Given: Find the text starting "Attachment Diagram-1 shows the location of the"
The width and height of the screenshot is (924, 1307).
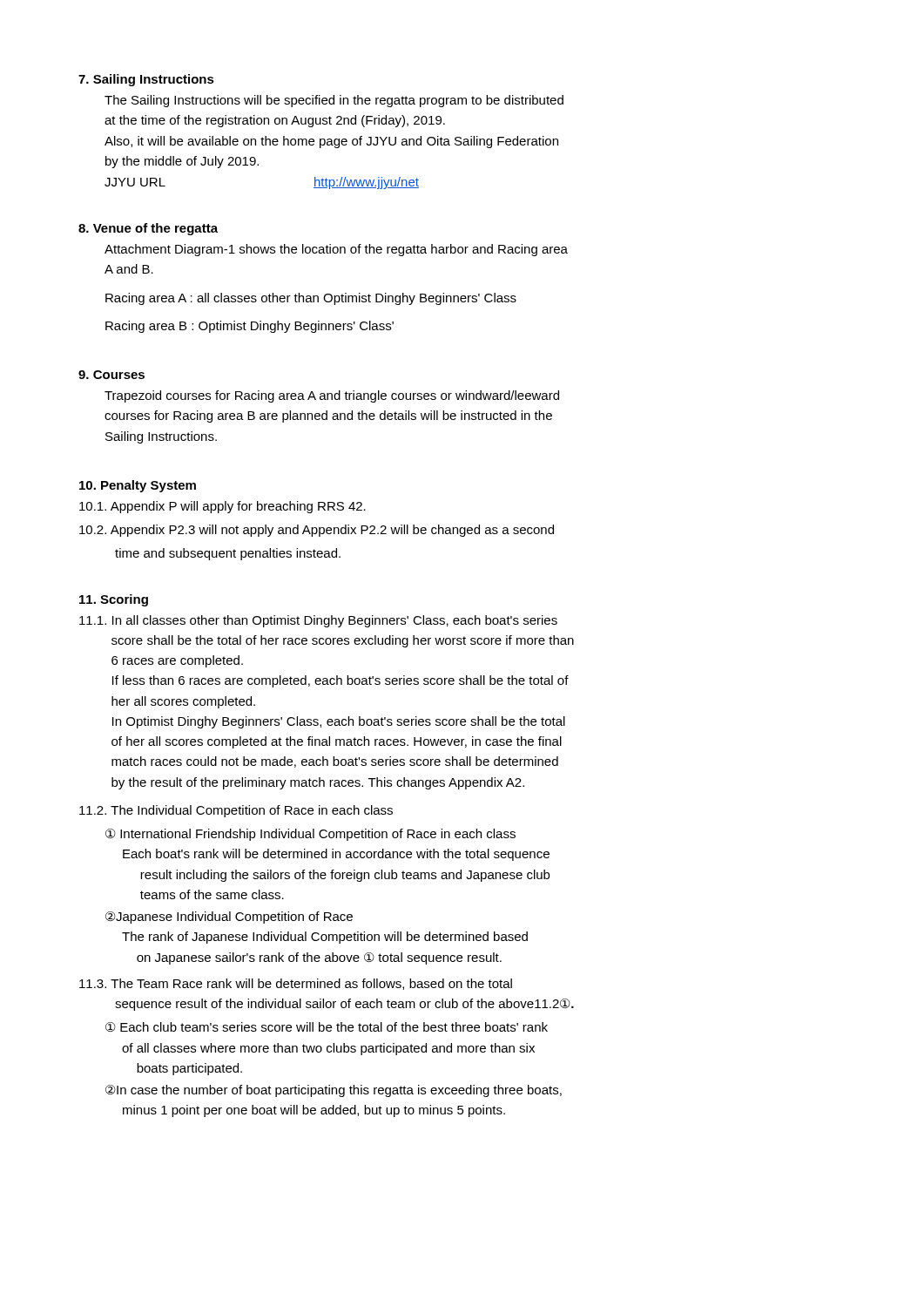Looking at the screenshot, I should tap(336, 259).
